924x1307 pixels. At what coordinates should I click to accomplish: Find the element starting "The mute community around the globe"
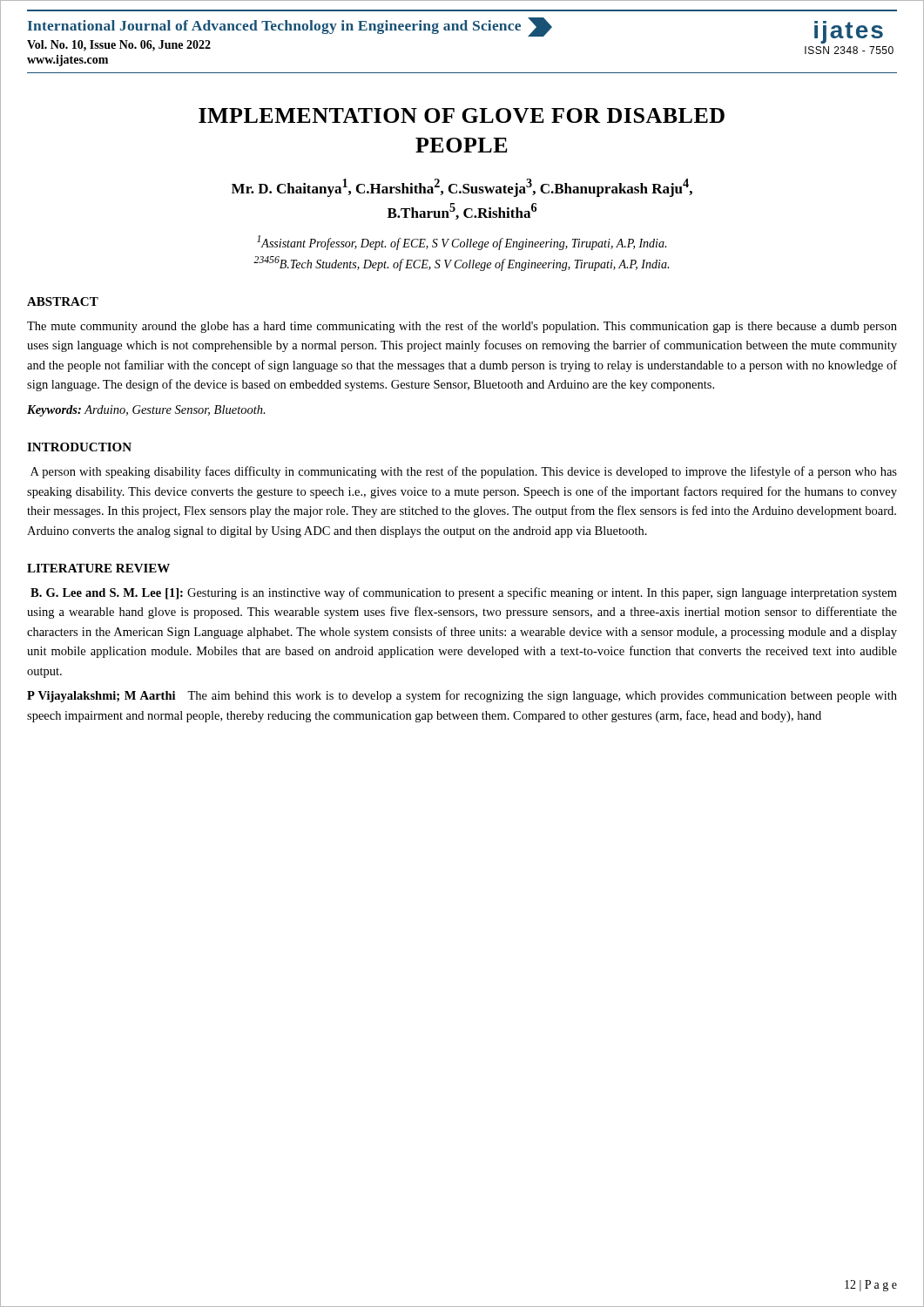462,355
